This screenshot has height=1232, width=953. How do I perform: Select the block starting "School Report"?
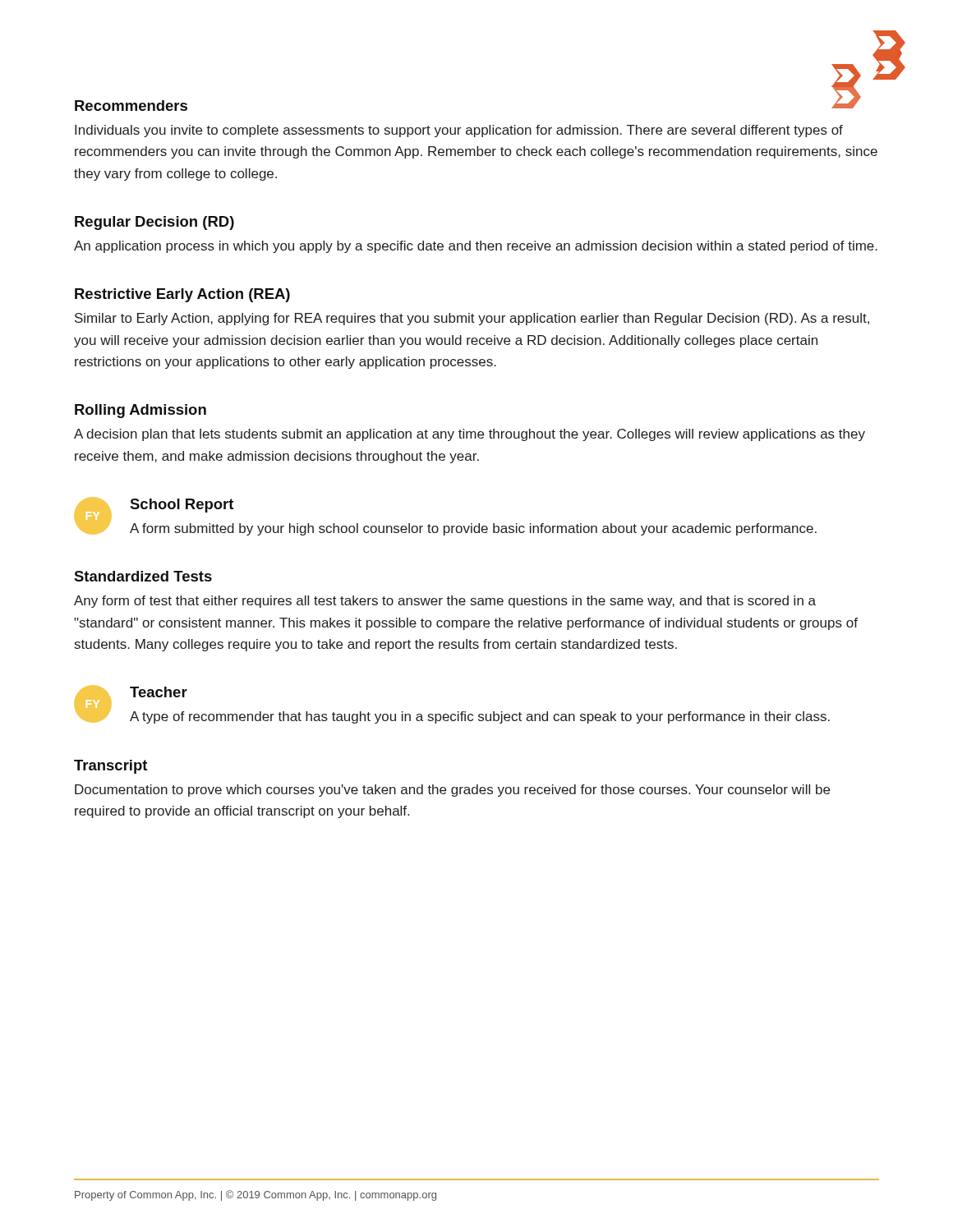[182, 504]
